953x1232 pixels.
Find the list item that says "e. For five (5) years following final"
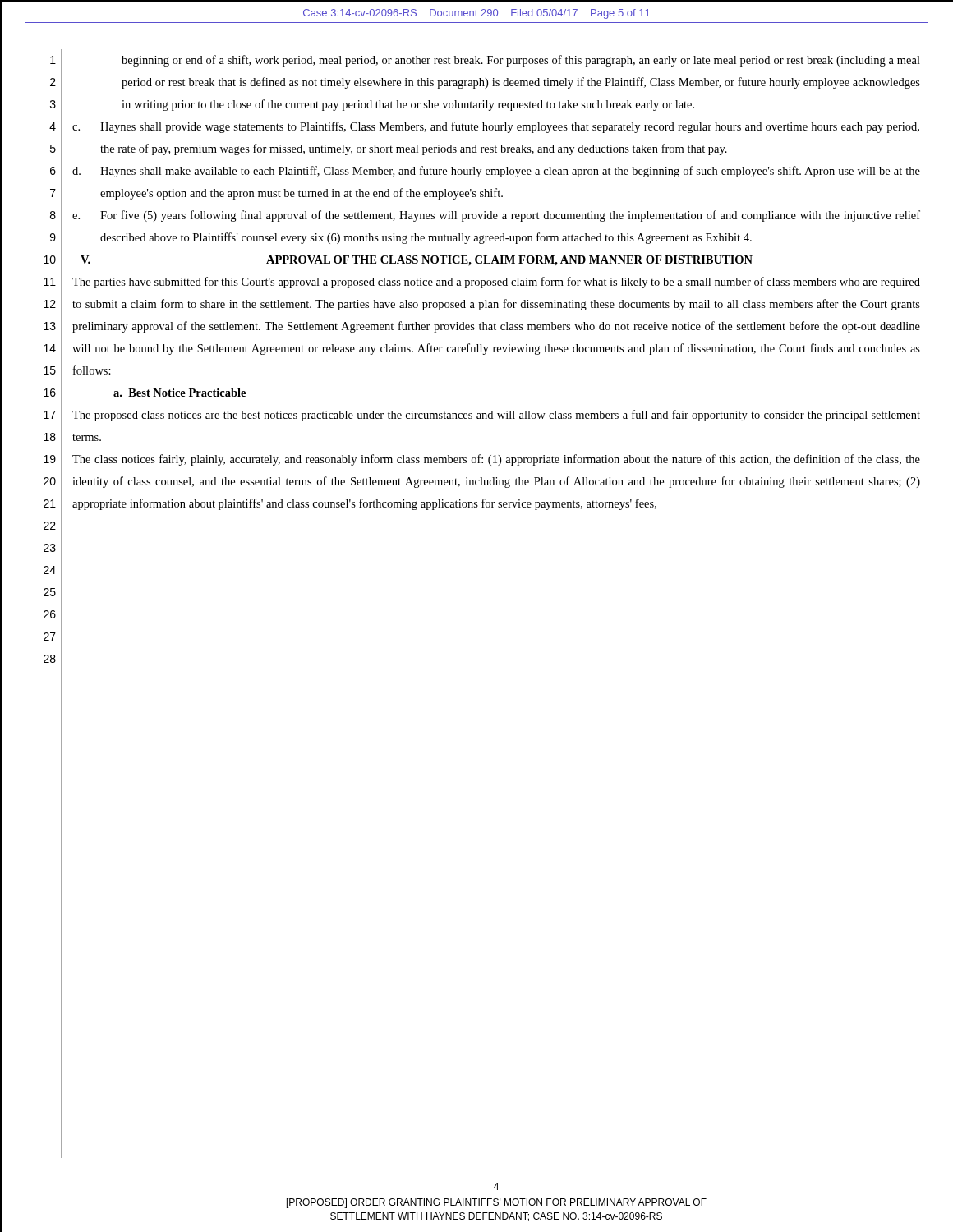pos(496,227)
